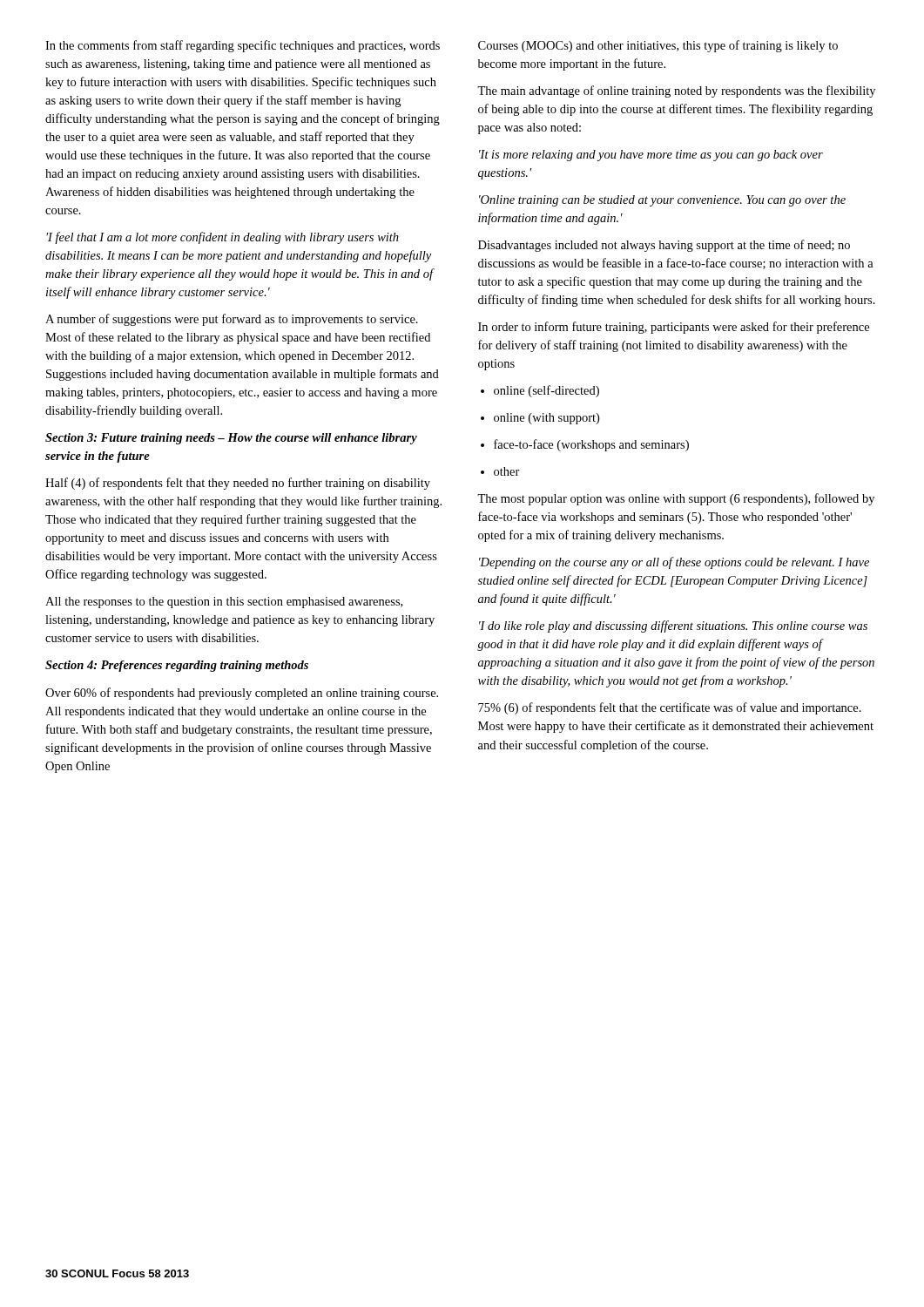Screen dimensions: 1307x924
Task: Where is the passage that starts "Courses (MOOCs) and other initiatives,"?
Action: tap(678, 55)
